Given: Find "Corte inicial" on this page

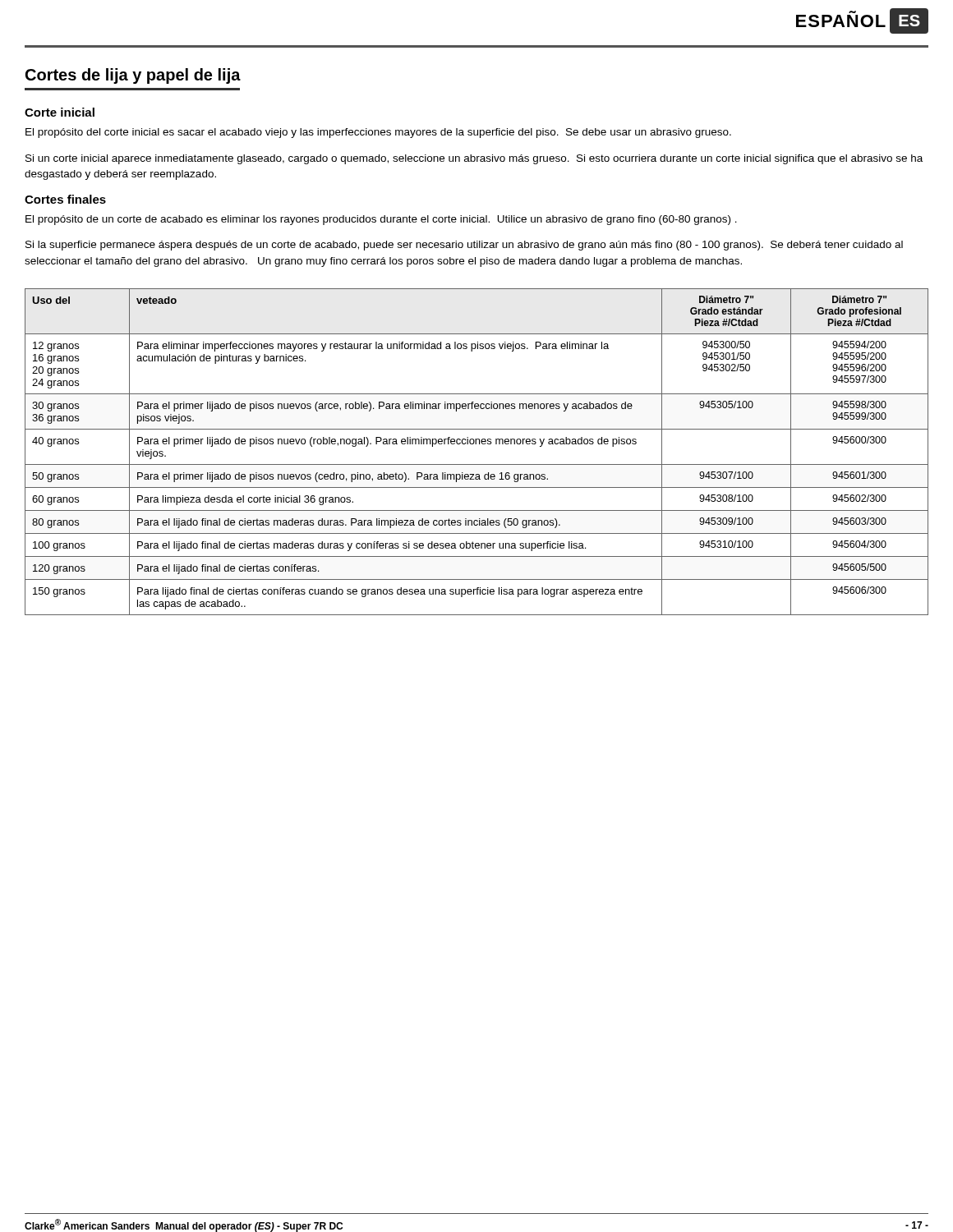Looking at the screenshot, I should point(60,112).
